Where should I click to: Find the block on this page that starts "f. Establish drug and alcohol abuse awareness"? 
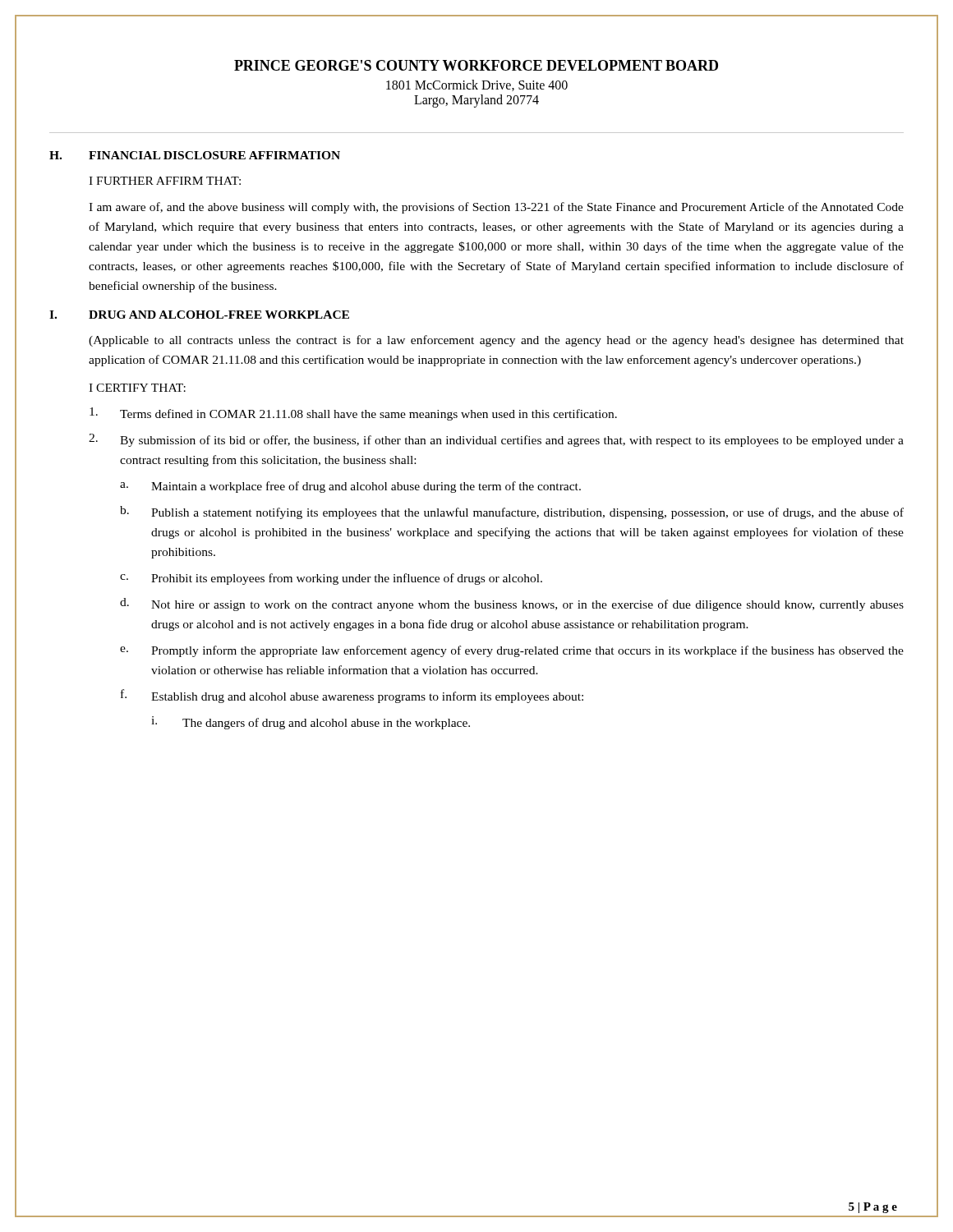coord(352,697)
